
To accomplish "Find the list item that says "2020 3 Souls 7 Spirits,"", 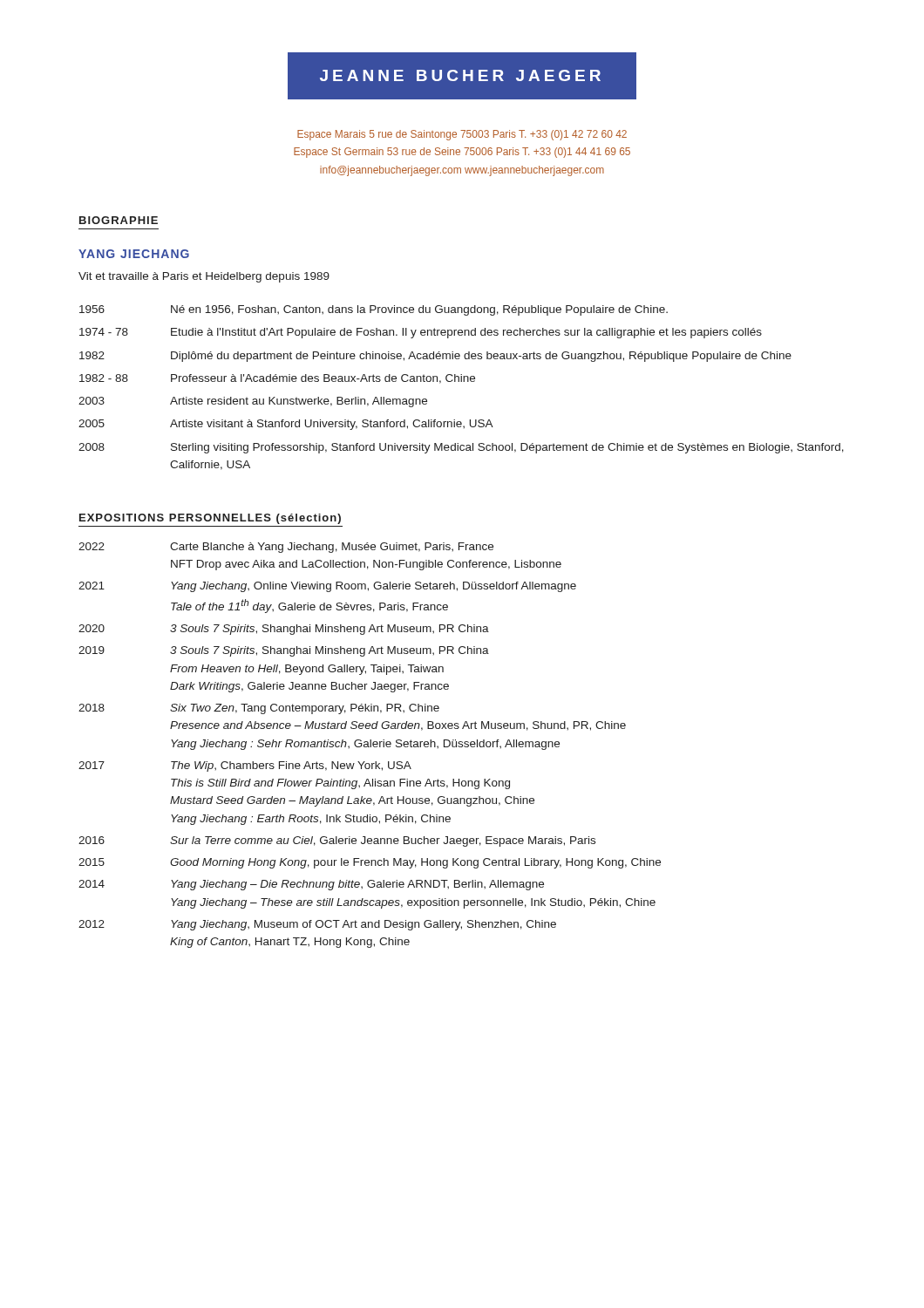I will [462, 629].
